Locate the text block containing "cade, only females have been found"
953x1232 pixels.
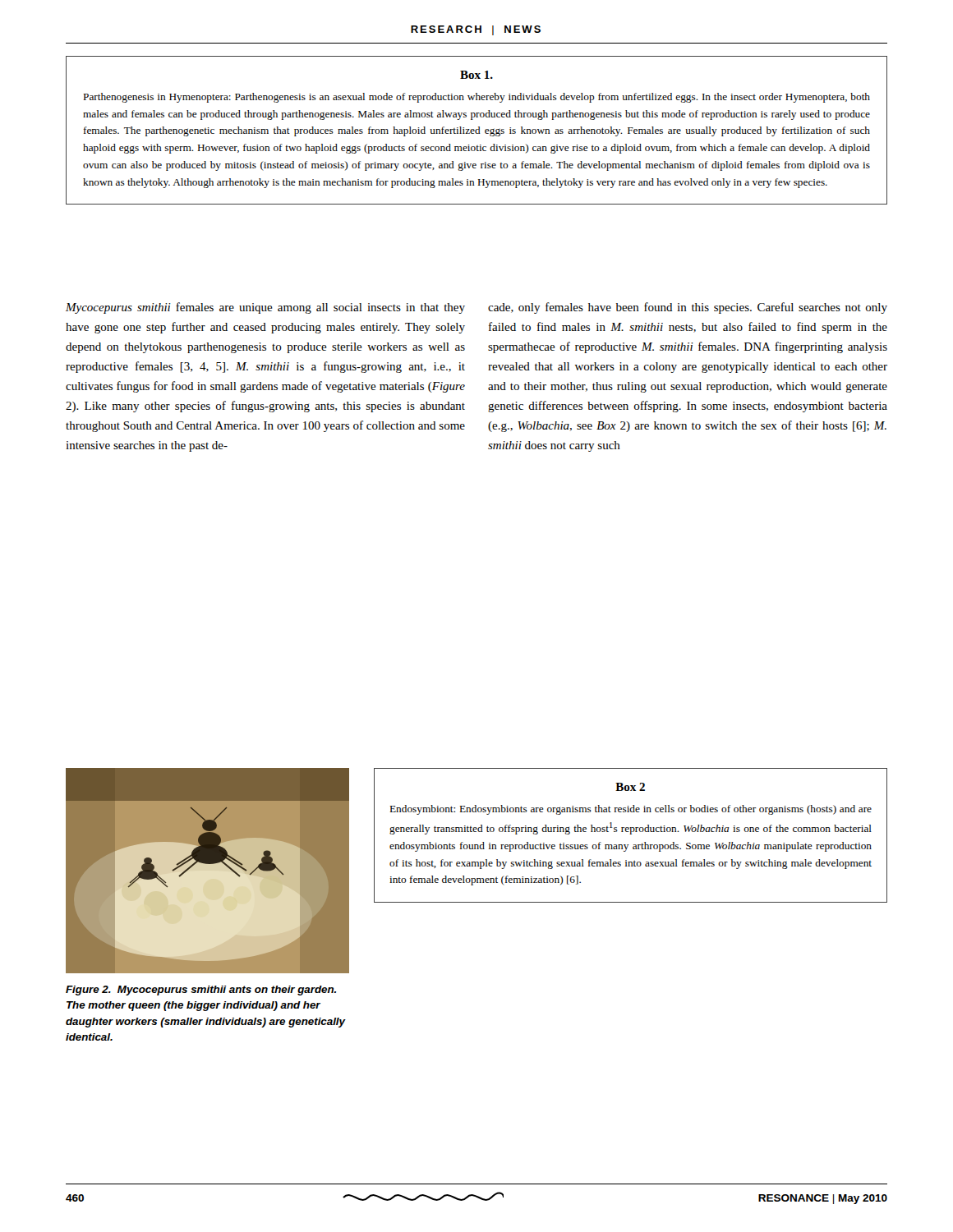[688, 376]
